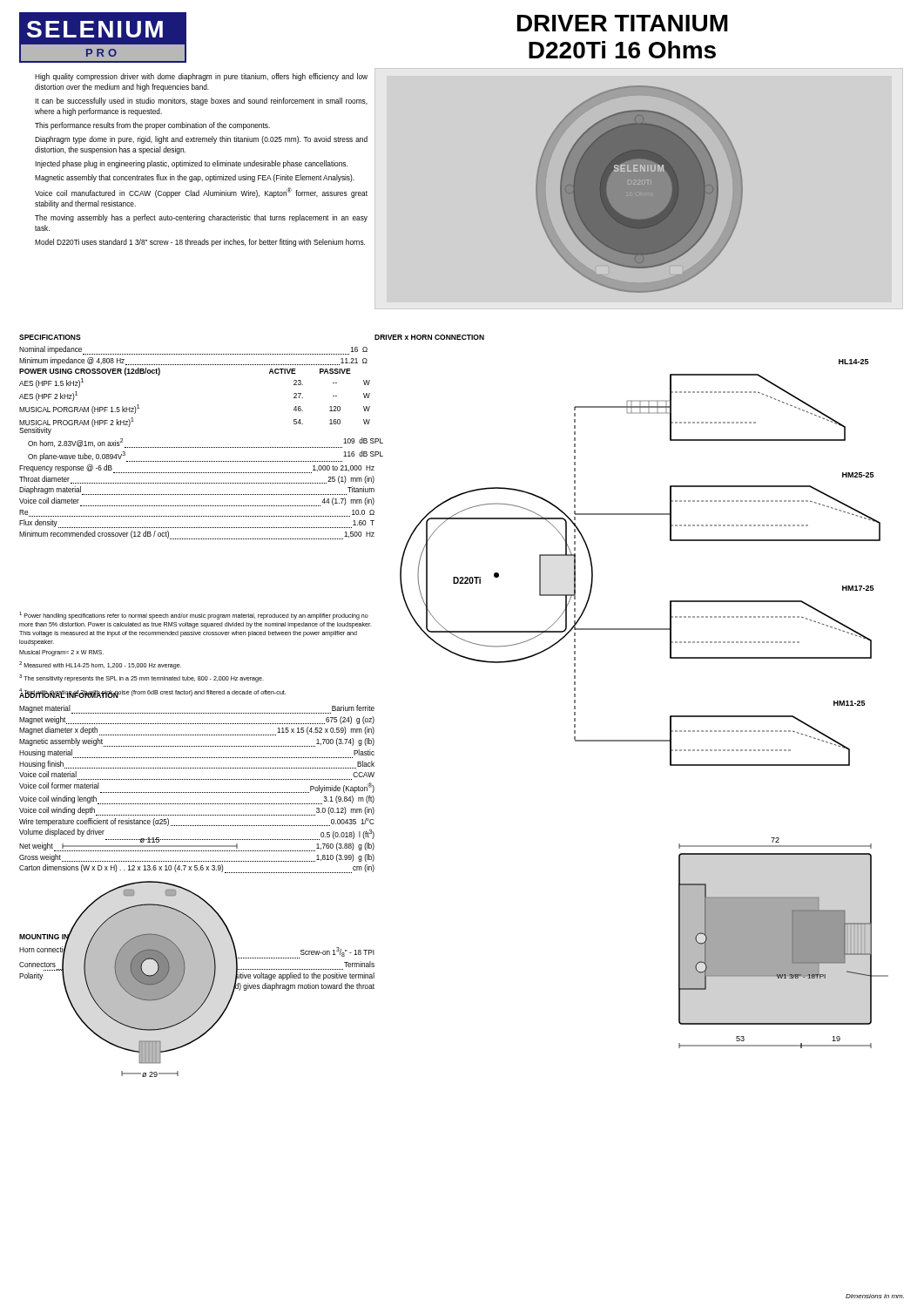Point to the block beginning "1 Power handling specifications refer to normal speech"
This screenshot has width=924, height=1307.
click(194, 616)
